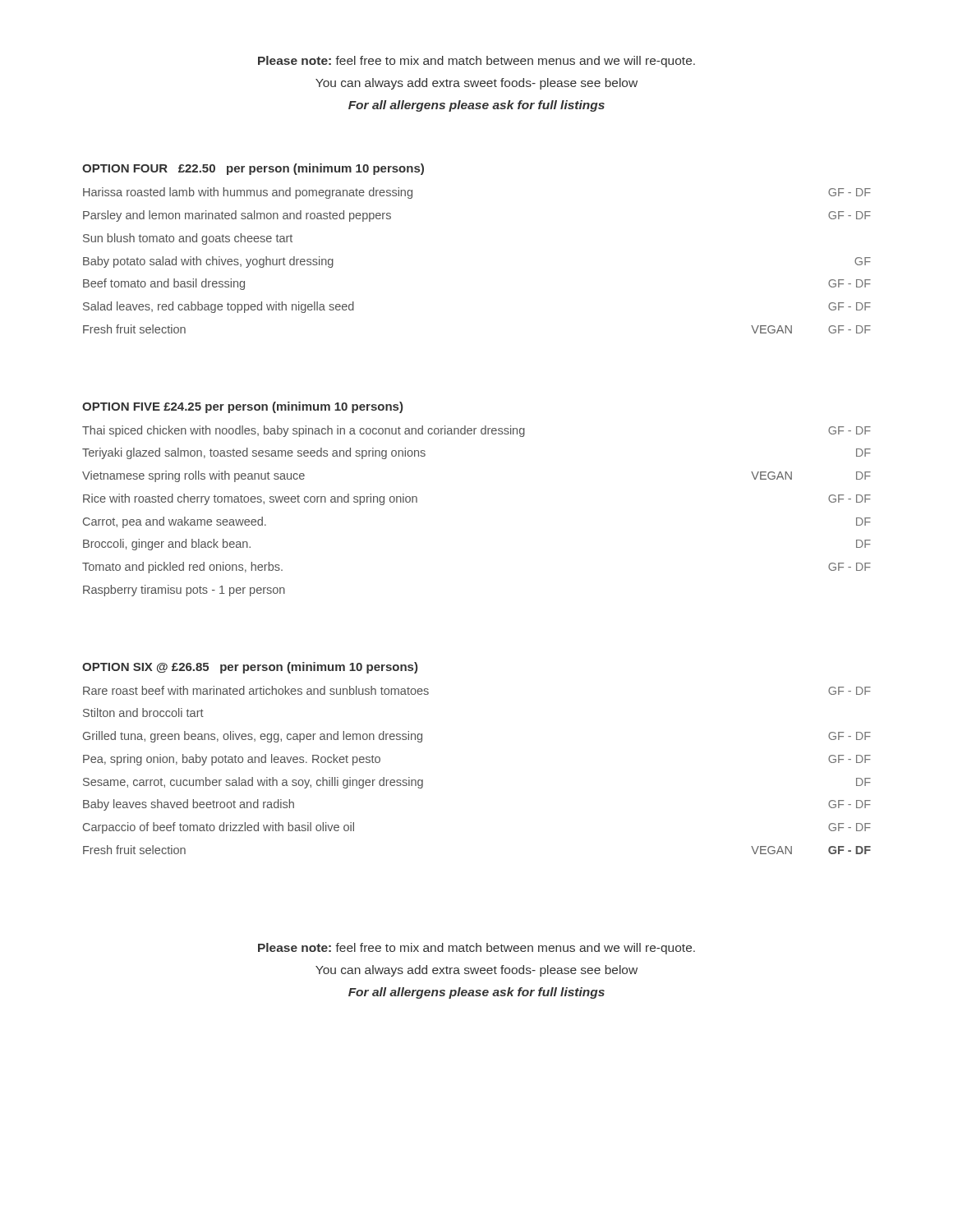Find the list item that says "Thai spiced chicken with"
953x1232 pixels.
476,431
